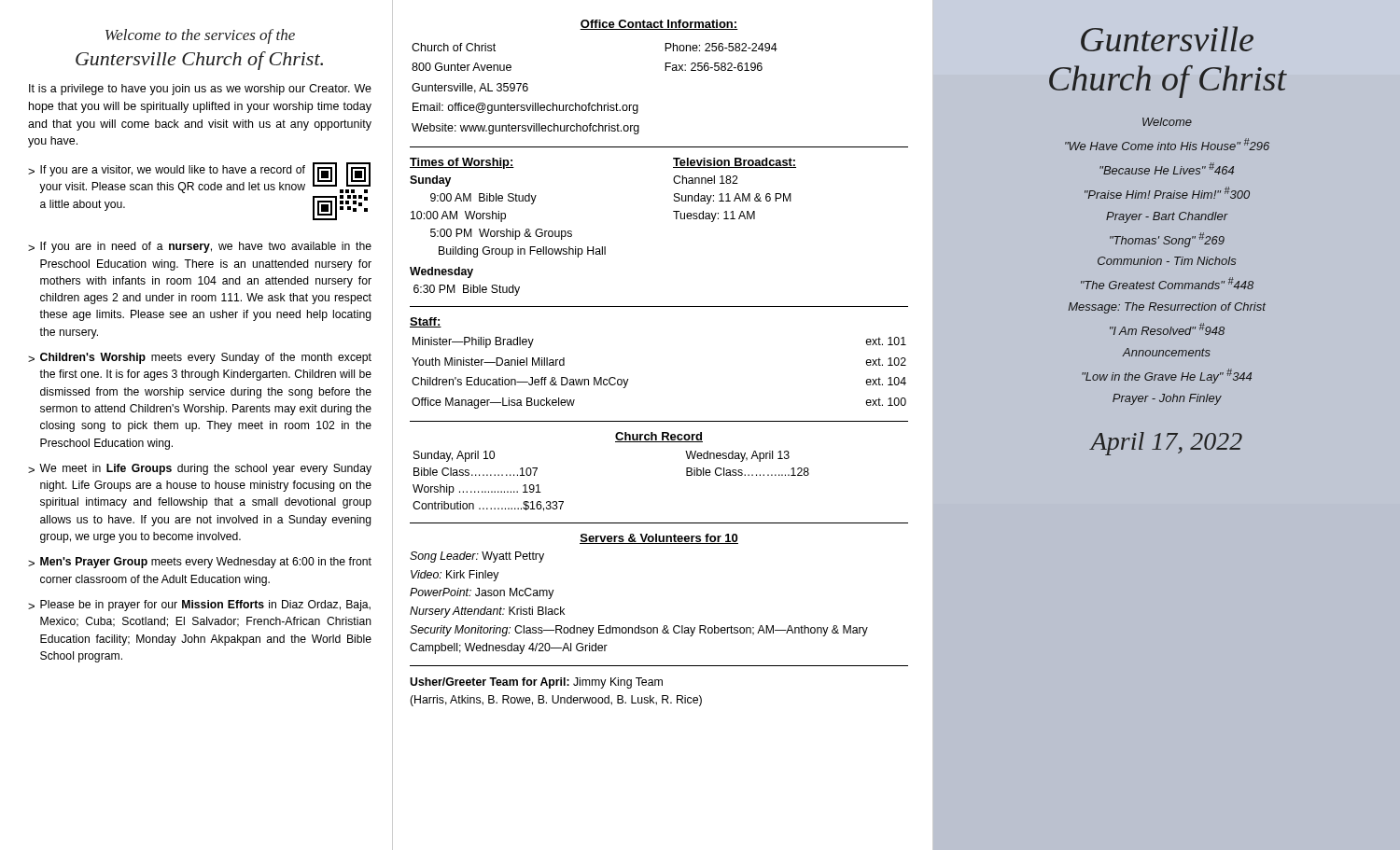Click on the text block with the text "It is a"
Screen dimensions: 850x1400
(x=200, y=115)
